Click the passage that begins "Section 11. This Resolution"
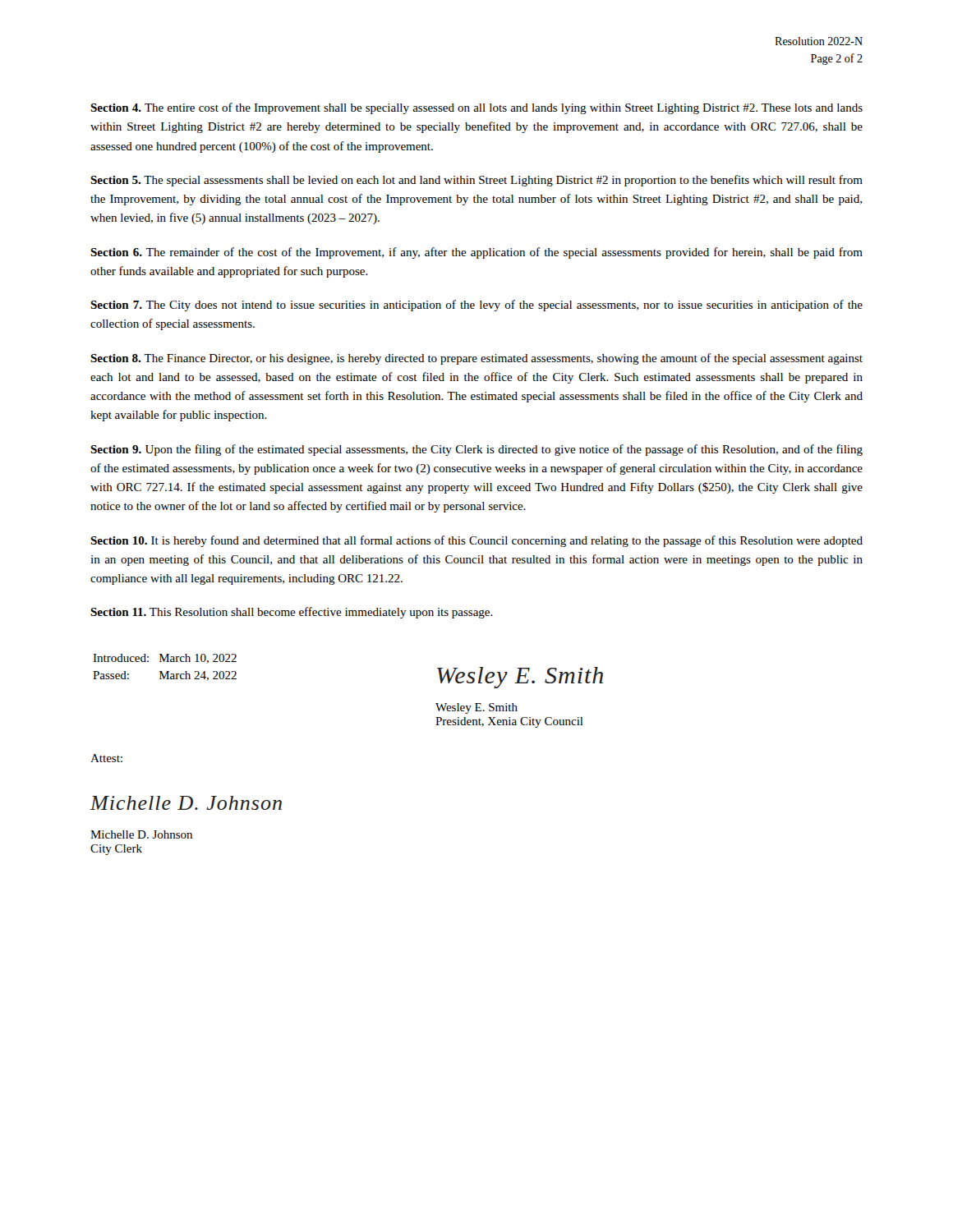Viewport: 953px width, 1232px height. click(x=476, y=613)
